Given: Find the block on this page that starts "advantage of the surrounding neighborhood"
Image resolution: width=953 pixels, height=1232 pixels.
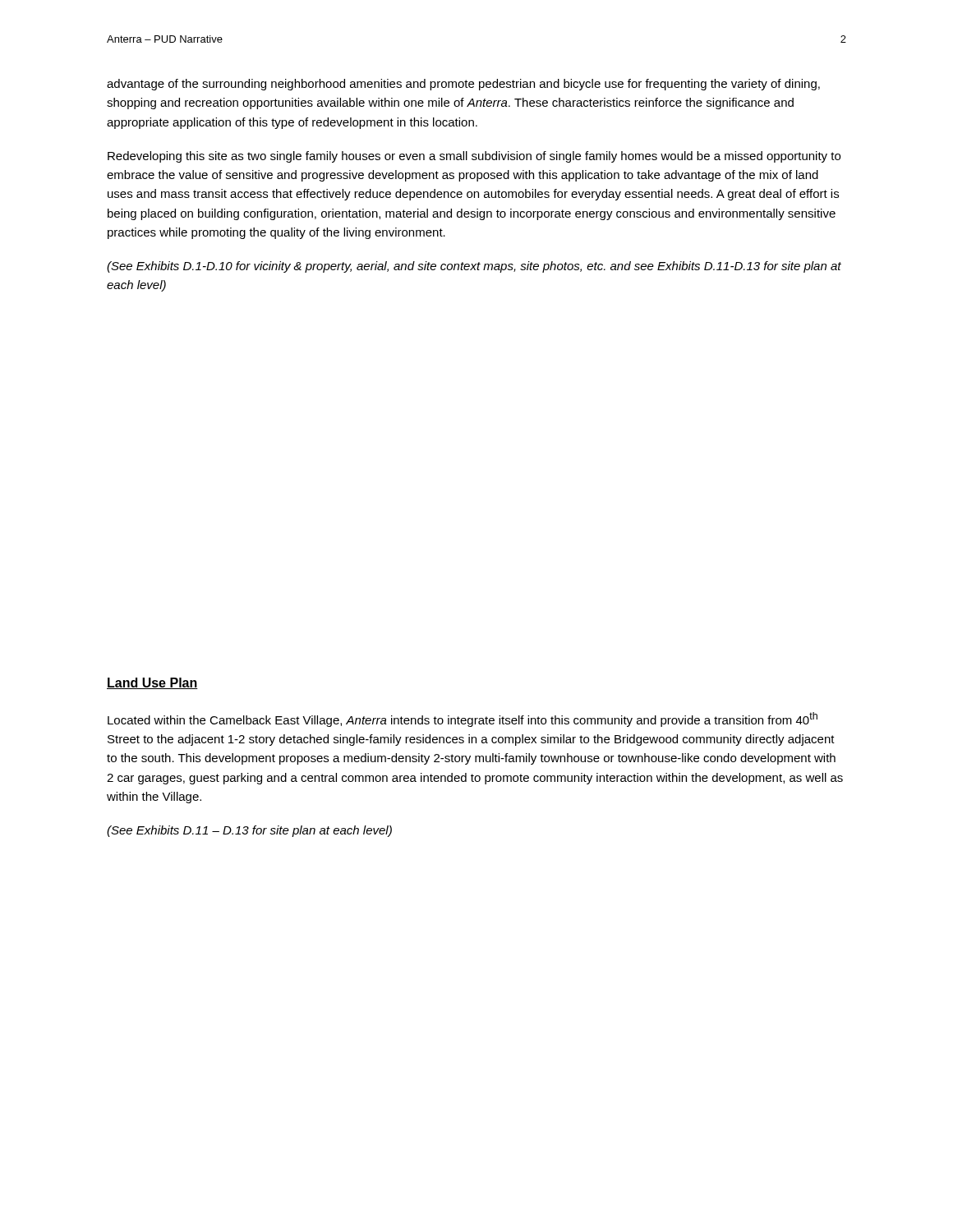Looking at the screenshot, I should [x=476, y=103].
